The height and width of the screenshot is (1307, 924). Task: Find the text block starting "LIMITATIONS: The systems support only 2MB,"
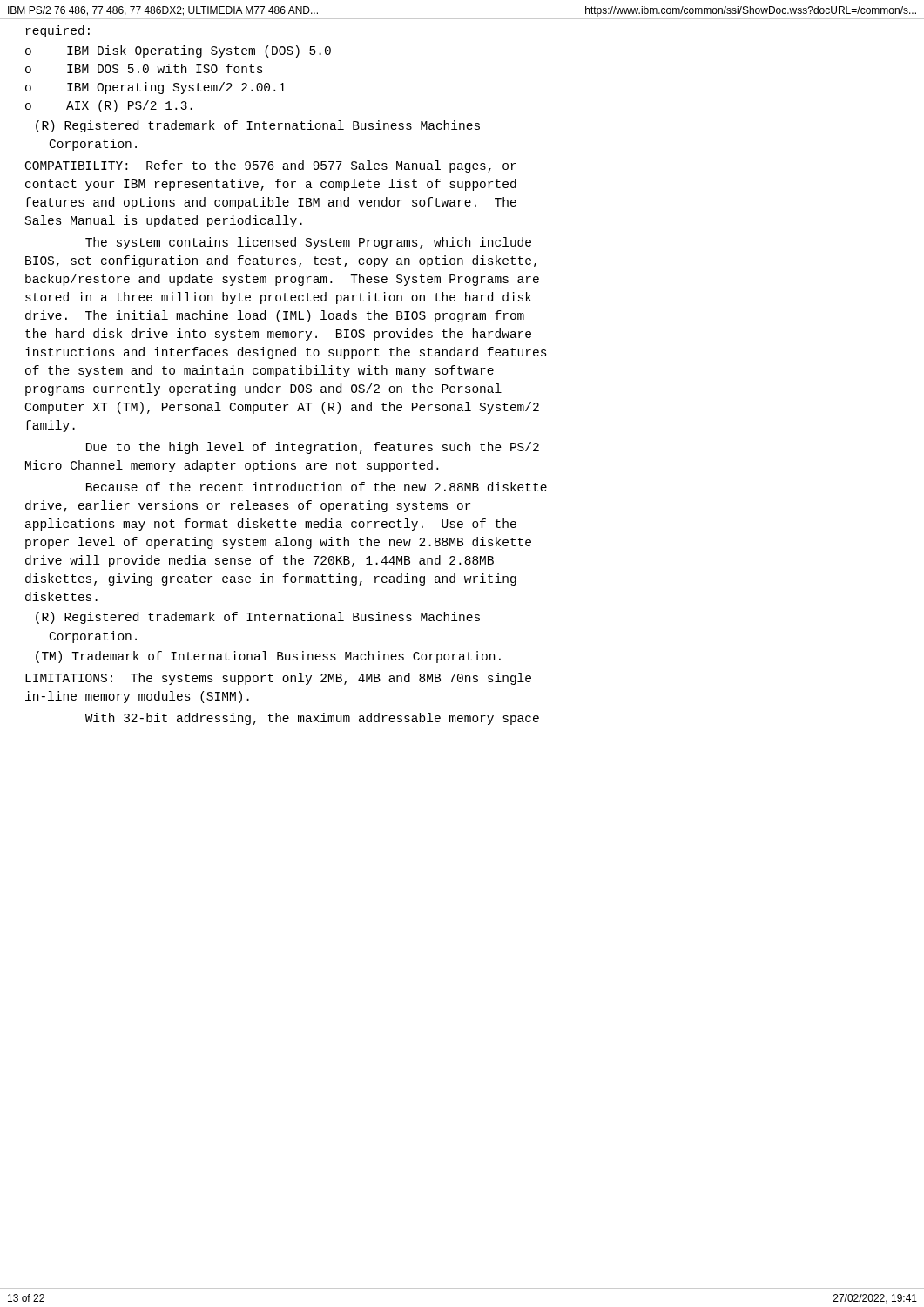278,688
